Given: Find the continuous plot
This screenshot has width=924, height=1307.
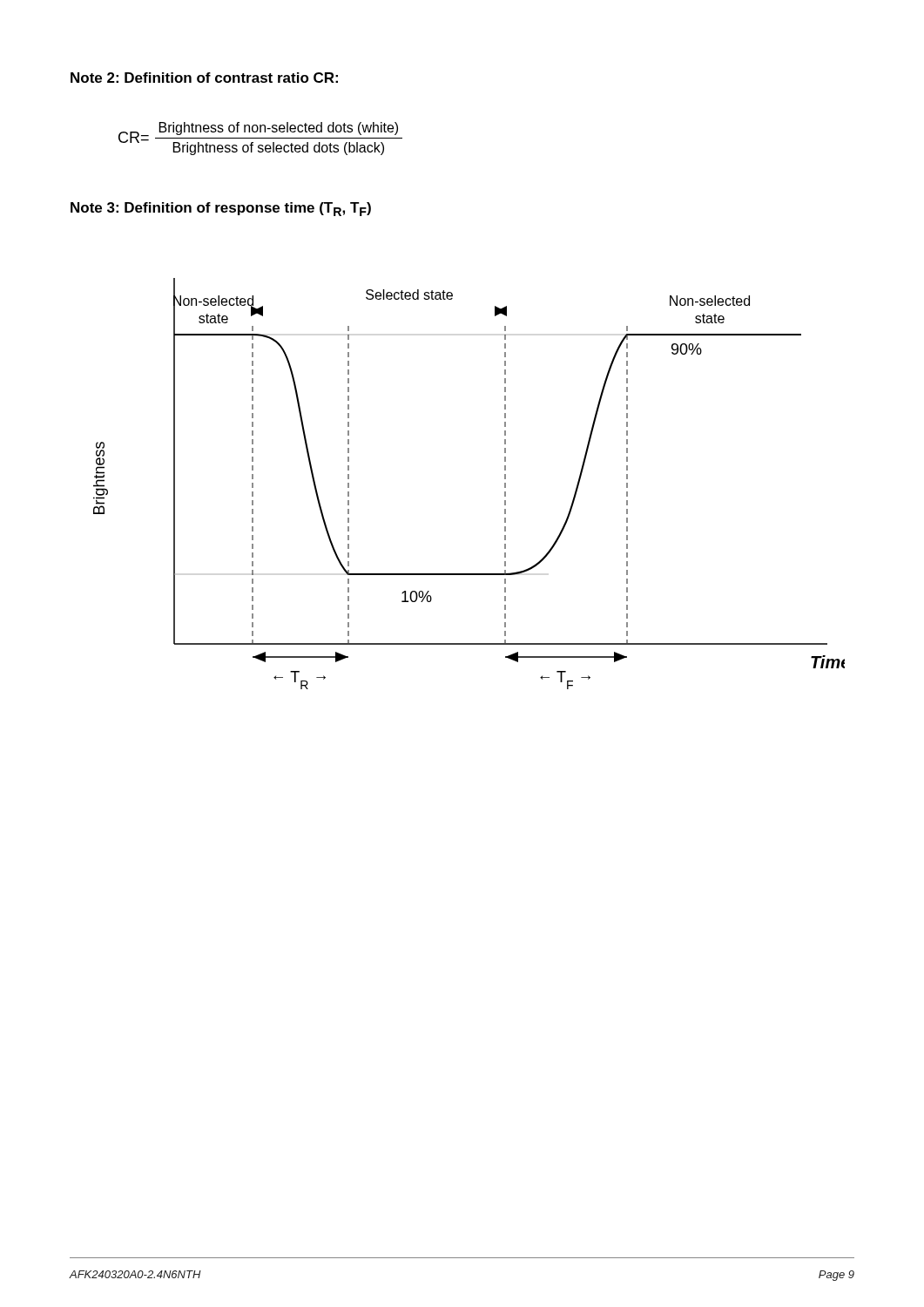Looking at the screenshot, I should 466,480.
